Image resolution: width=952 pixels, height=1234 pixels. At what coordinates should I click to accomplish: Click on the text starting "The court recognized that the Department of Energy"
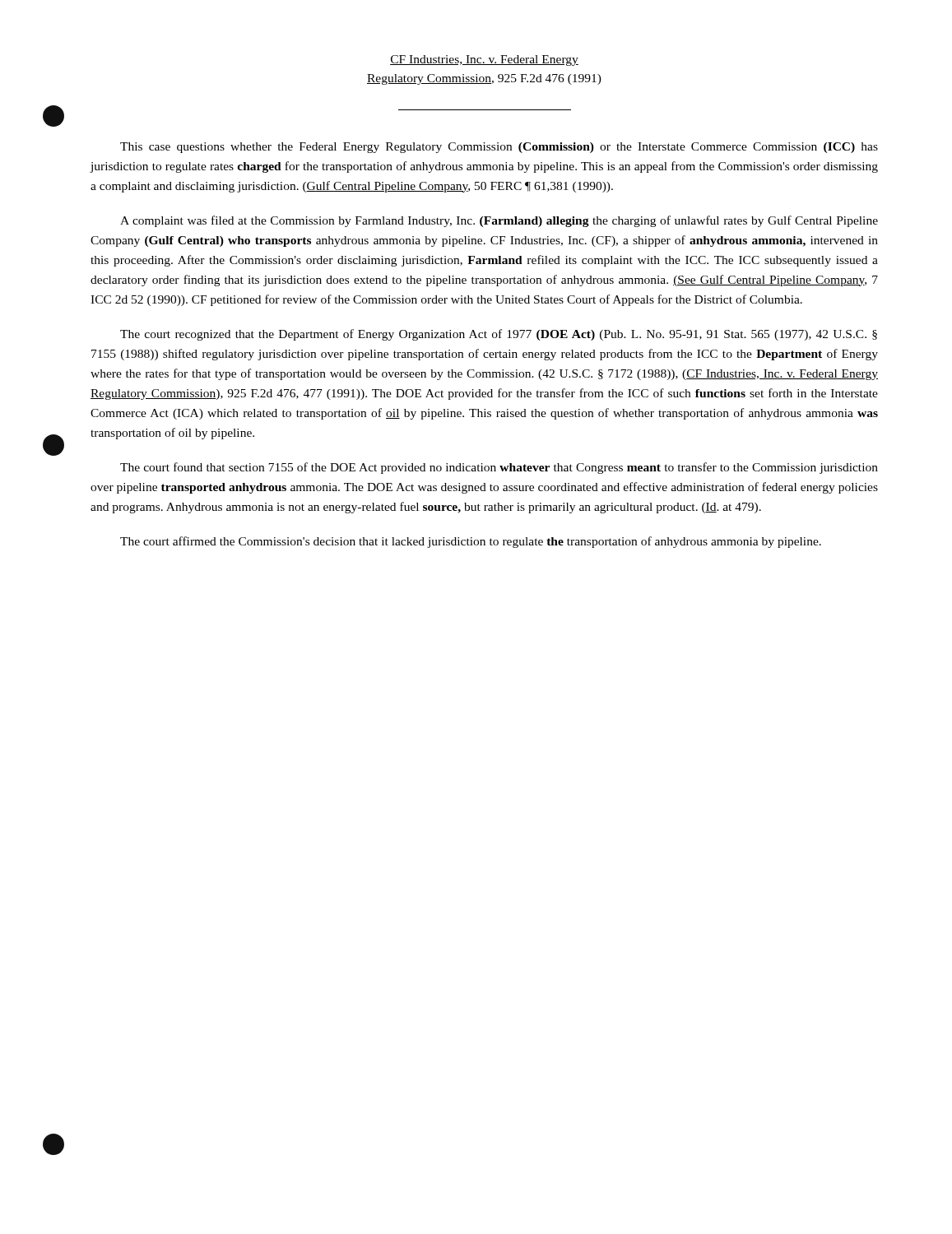click(484, 383)
